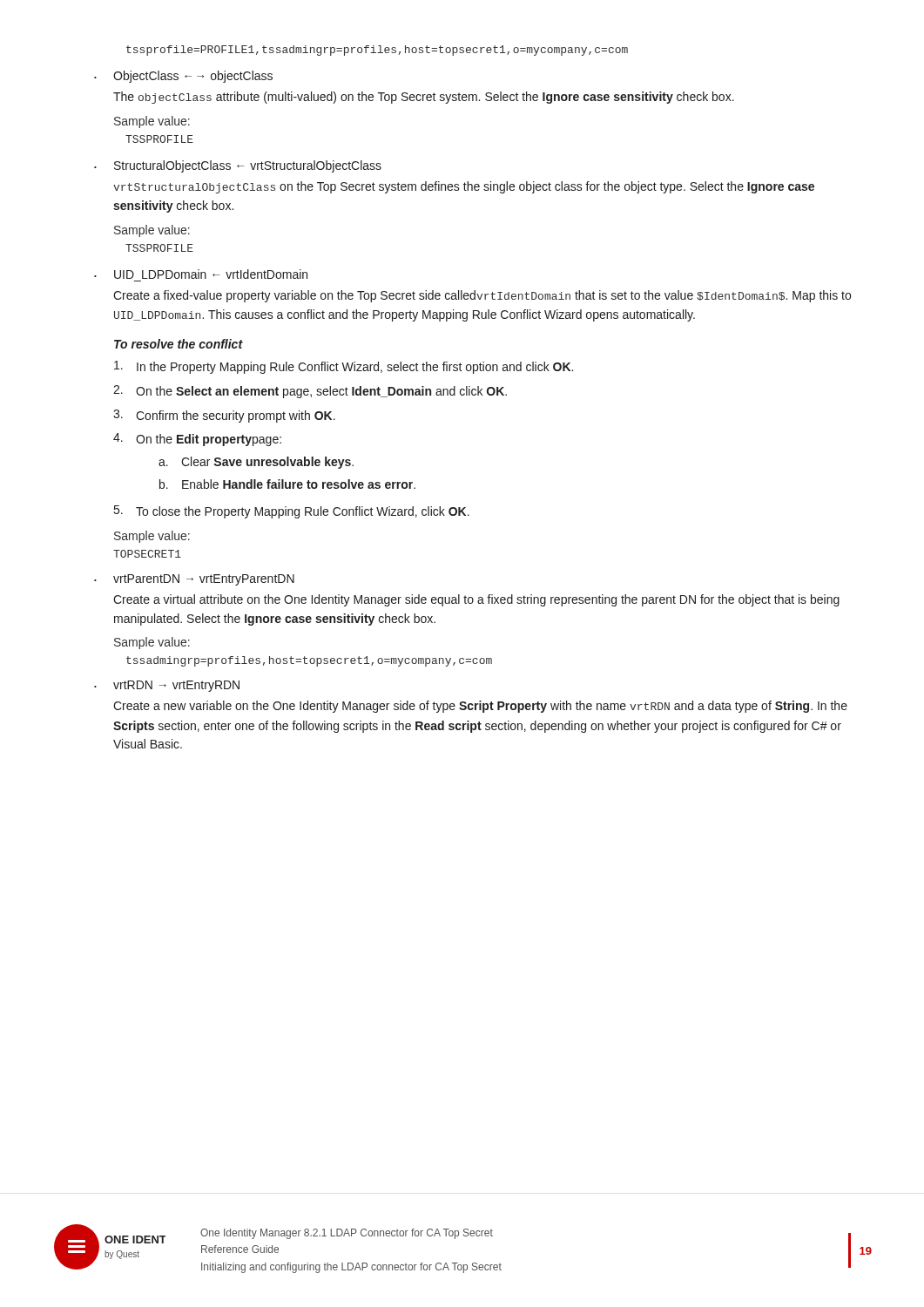Find the list item containing "• StructuralObjectClass ← vrtStructuralObjectClass vrtStructuralObjectClass on the Top"
Screen dimensions: 1307x924
(238, 166)
